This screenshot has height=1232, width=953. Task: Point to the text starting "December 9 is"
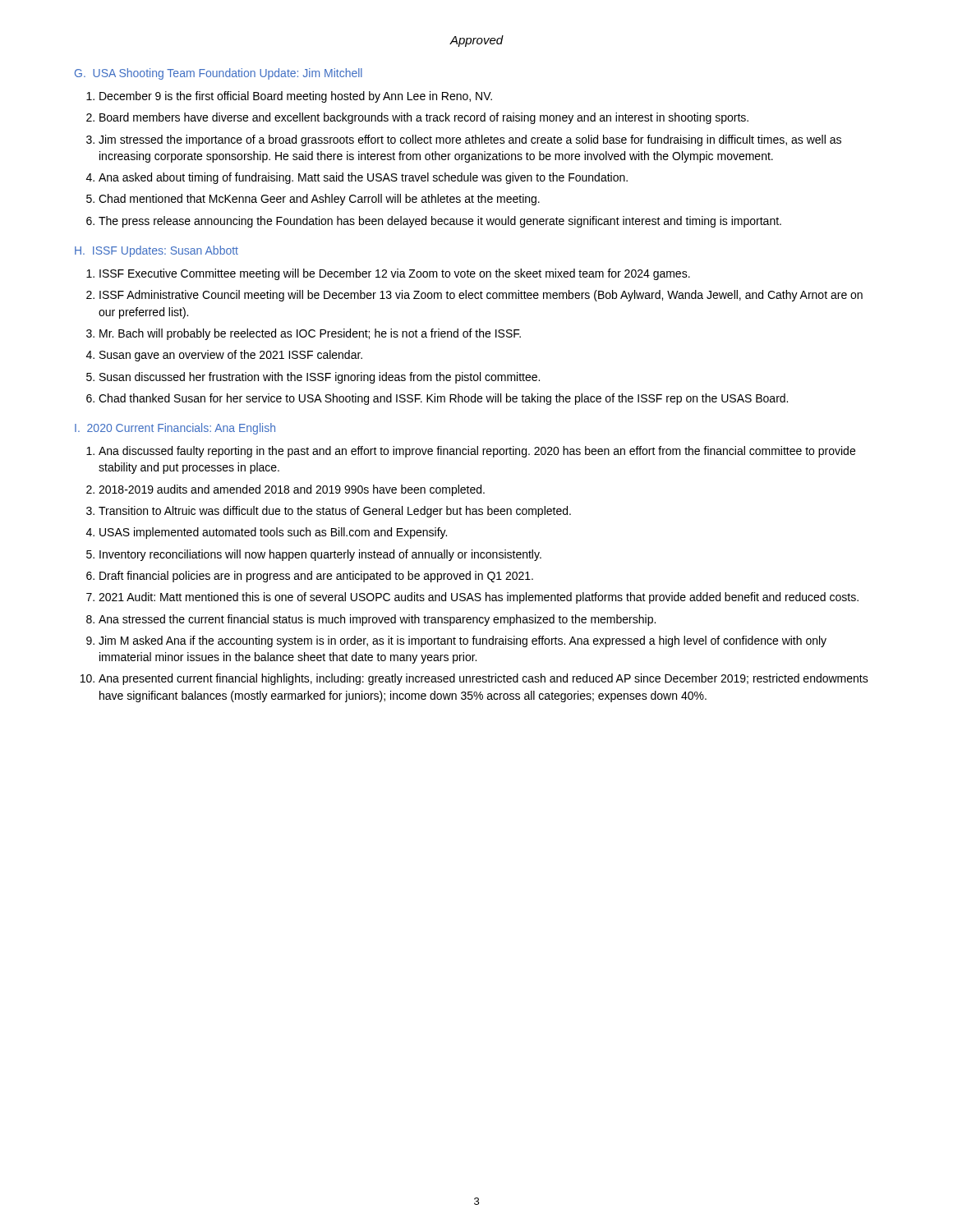point(489,96)
